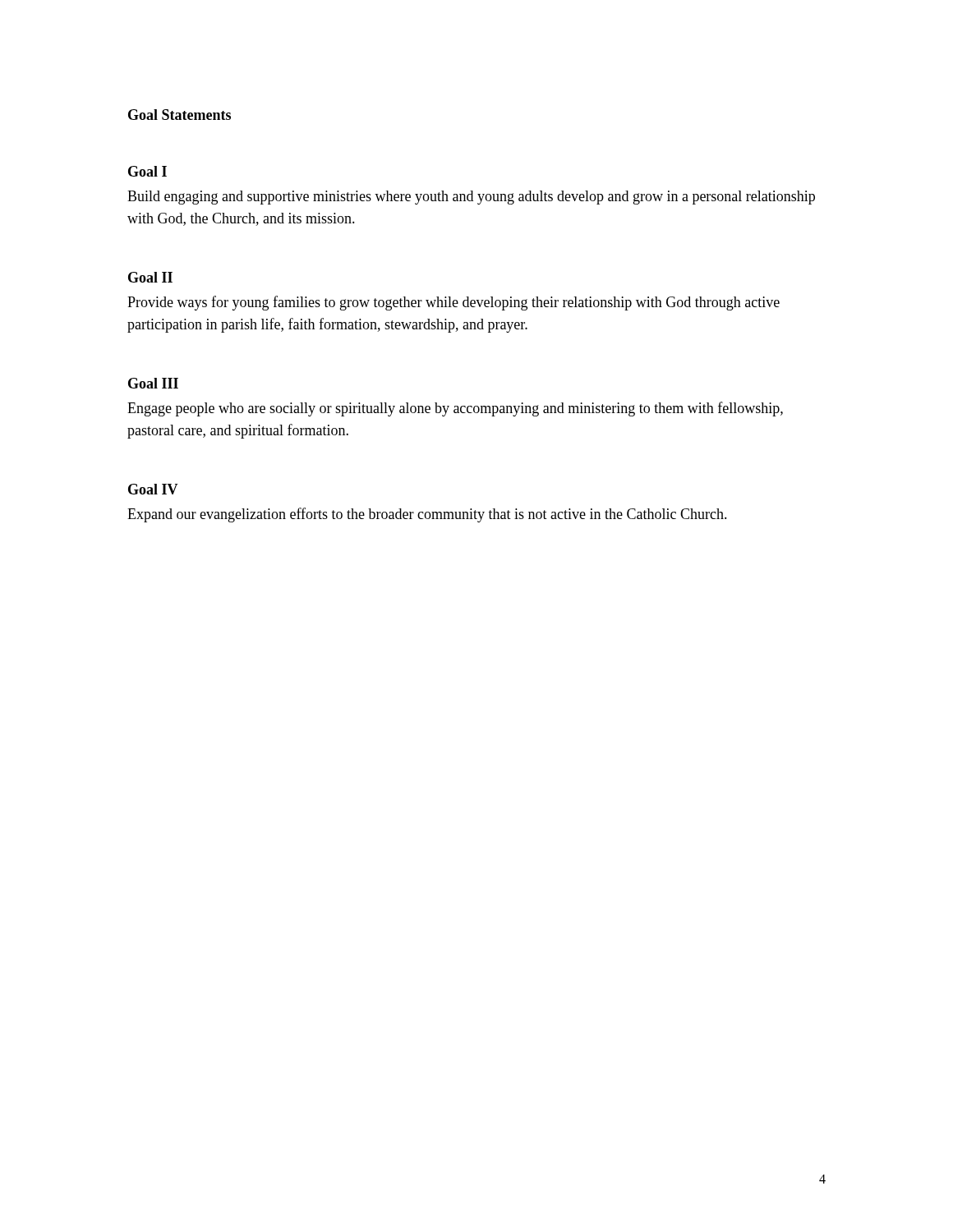The image size is (953, 1232).
Task: Select the element starting "Goal II"
Action: click(150, 278)
